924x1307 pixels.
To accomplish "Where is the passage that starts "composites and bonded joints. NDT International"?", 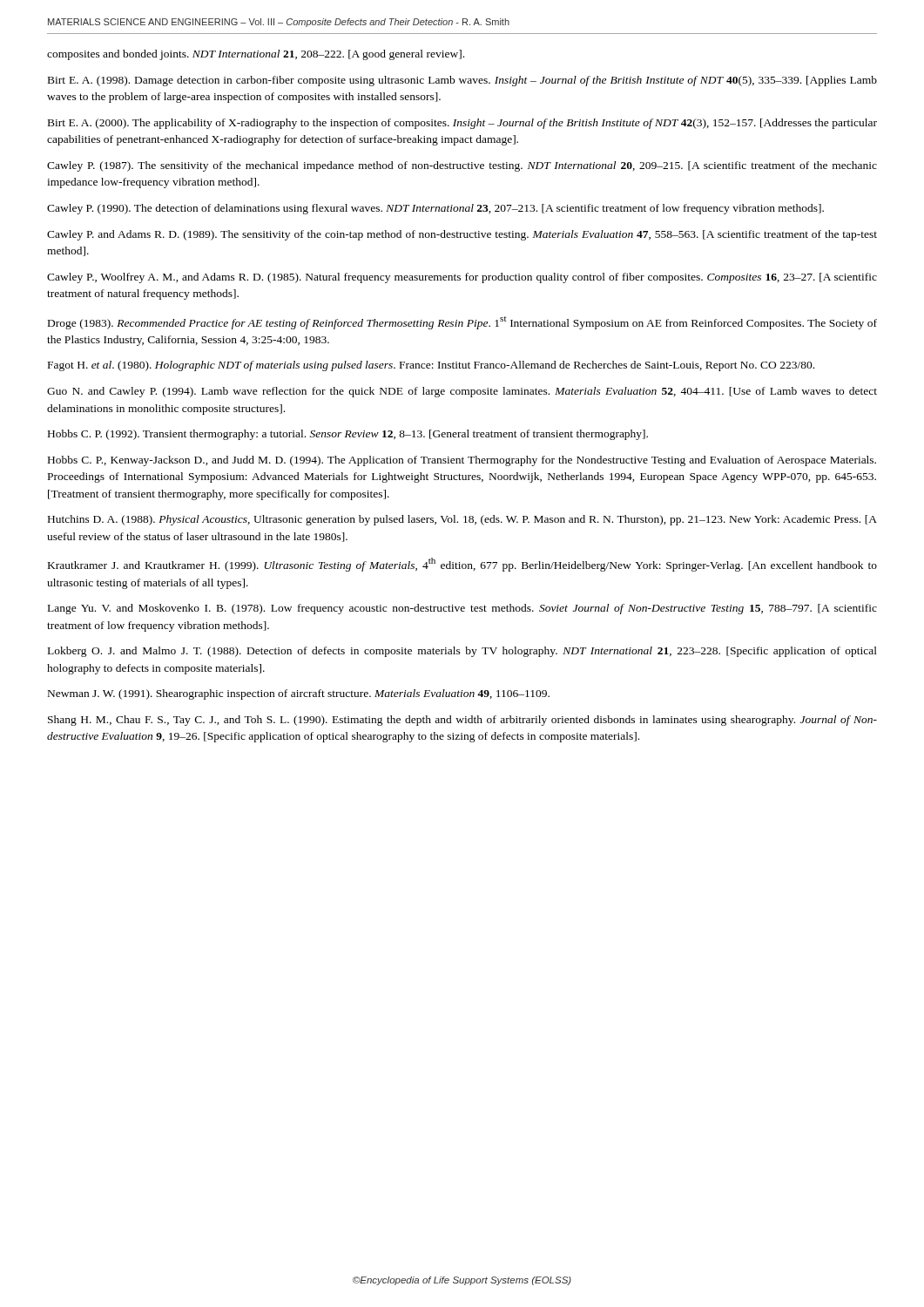I will [x=462, y=54].
